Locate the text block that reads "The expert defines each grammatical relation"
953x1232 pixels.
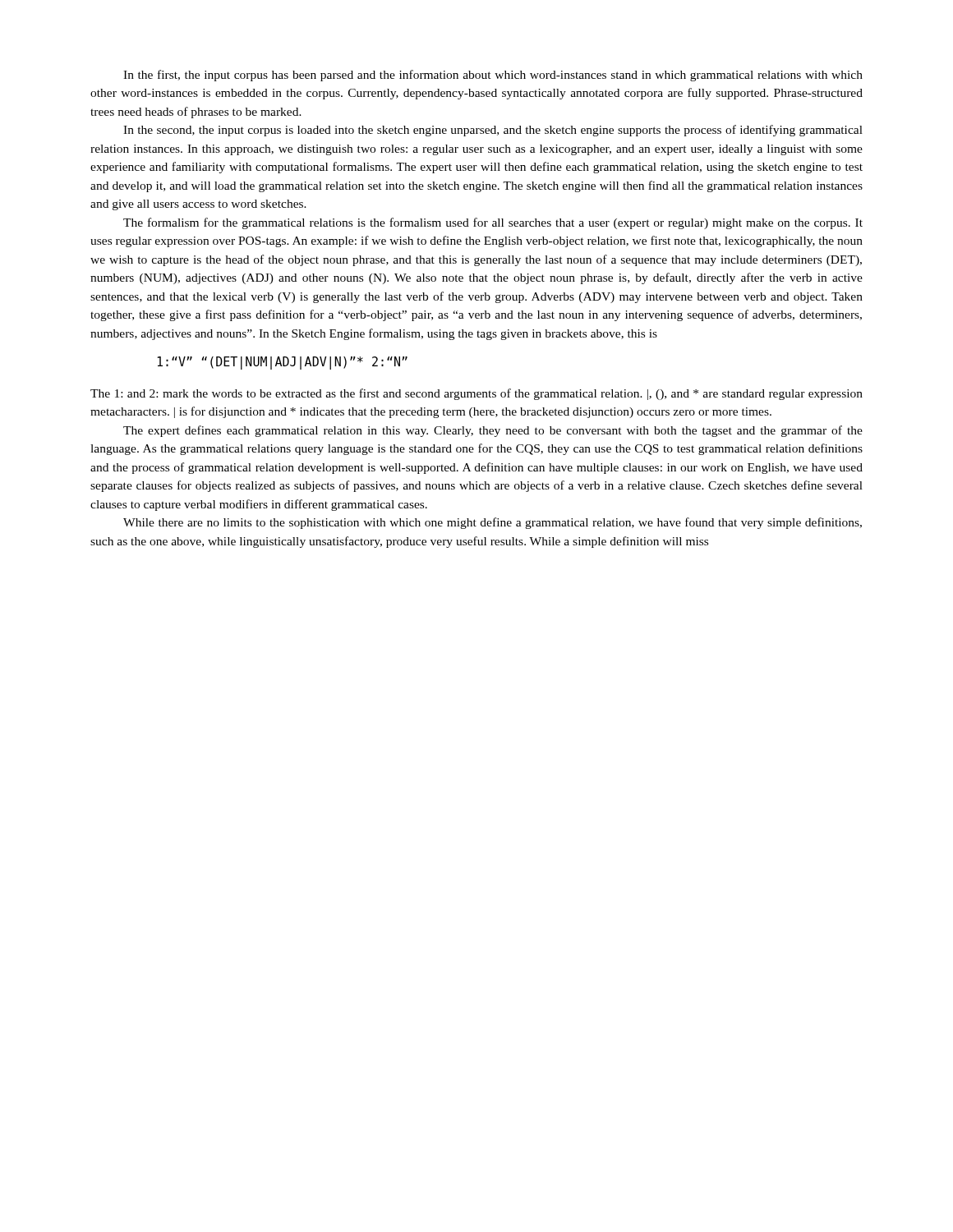pos(476,467)
